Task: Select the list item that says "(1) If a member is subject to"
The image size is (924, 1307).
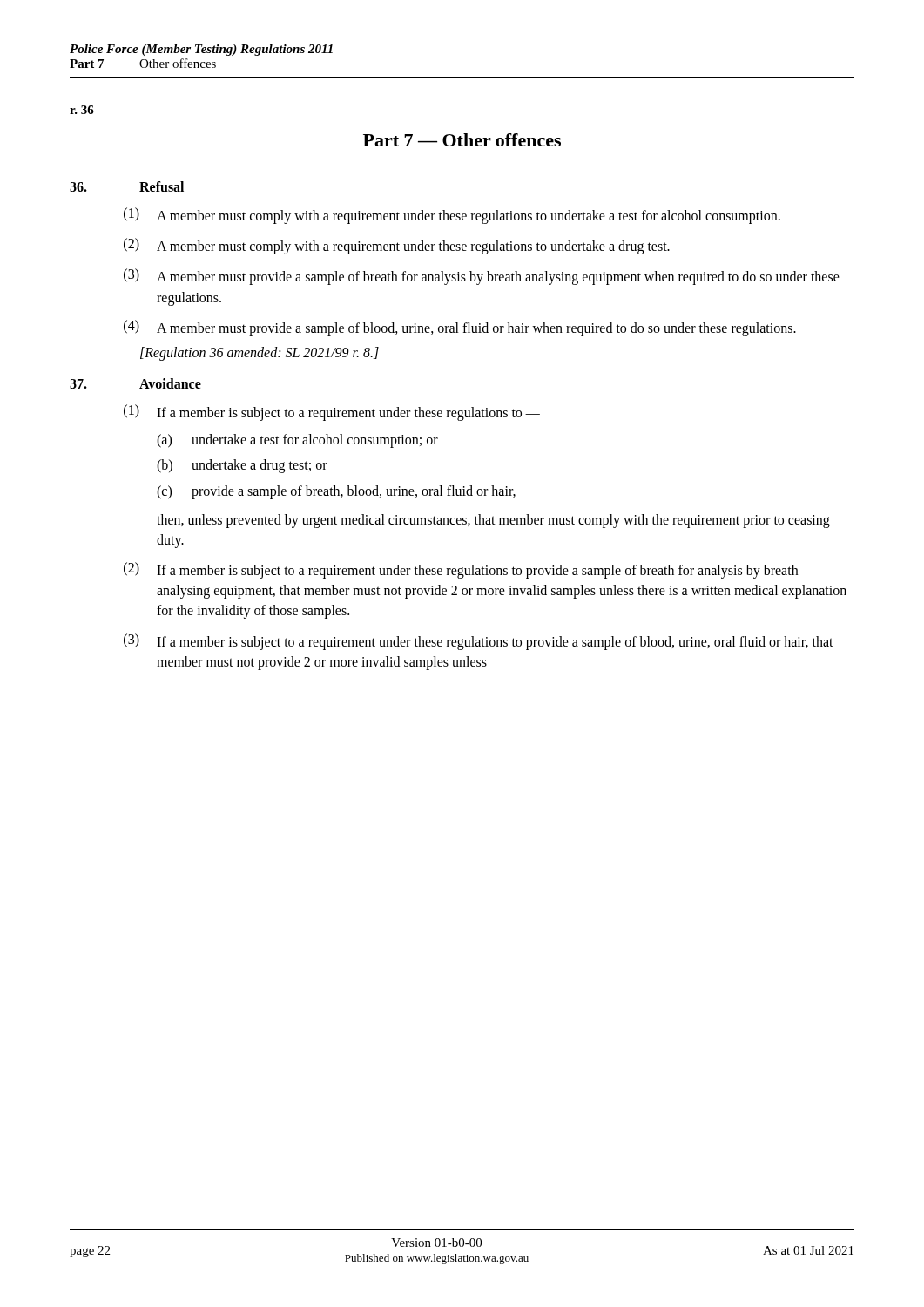Action: [x=462, y=476]
